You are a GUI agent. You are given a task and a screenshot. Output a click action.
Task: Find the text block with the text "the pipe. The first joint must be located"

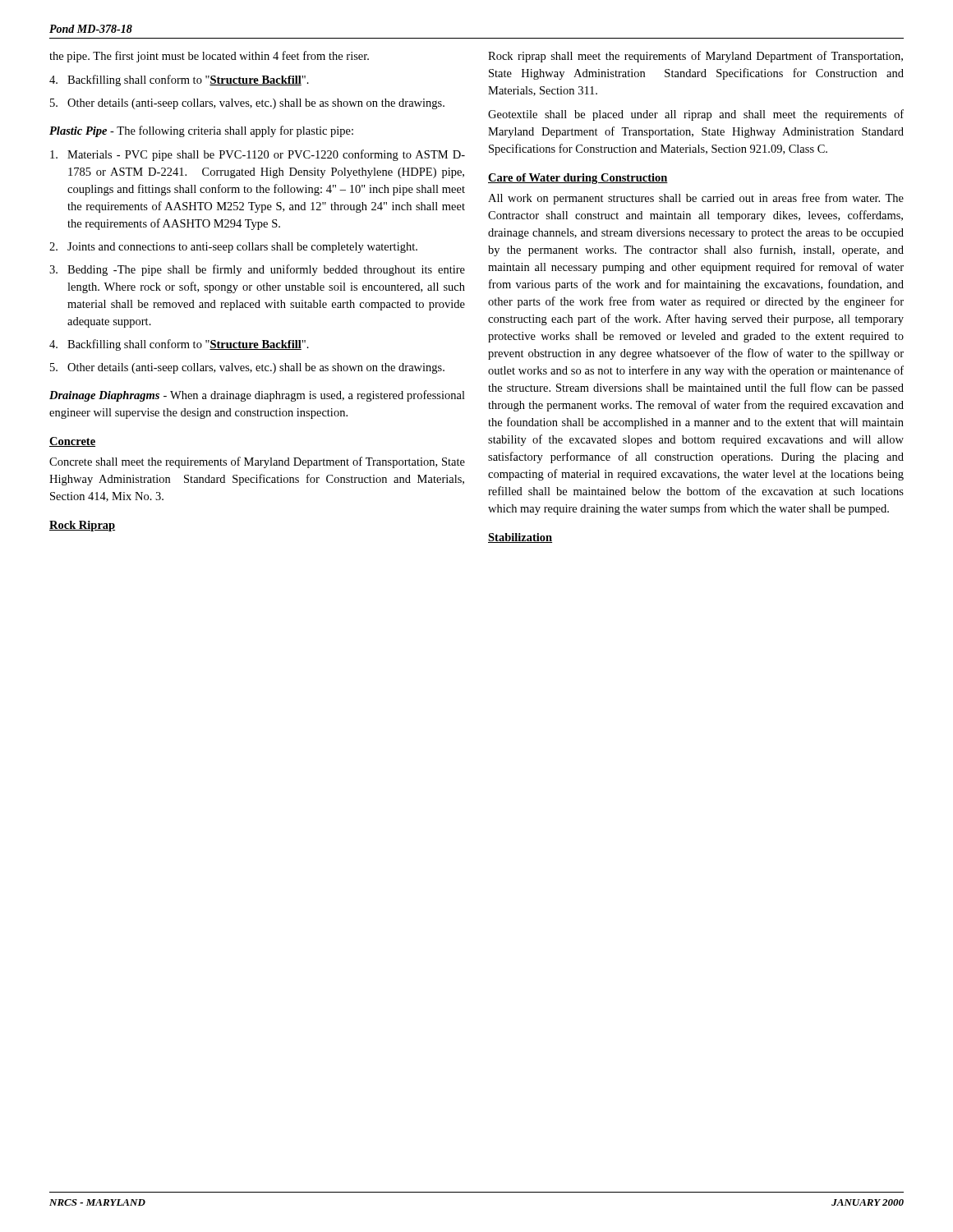pos(209,56)
